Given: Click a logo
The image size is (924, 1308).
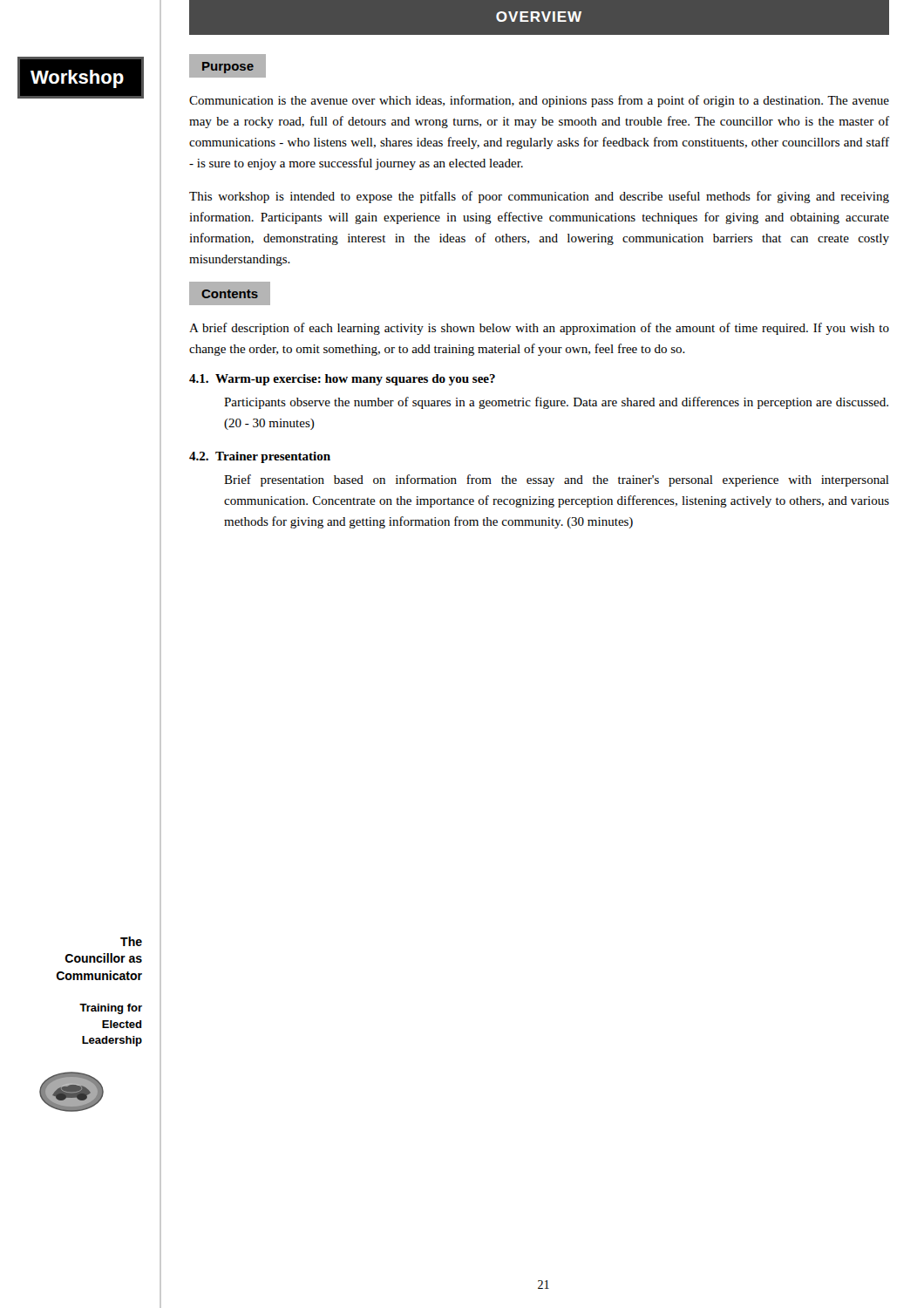Looking at the screenshot, I should click(x=71, y=1090).
